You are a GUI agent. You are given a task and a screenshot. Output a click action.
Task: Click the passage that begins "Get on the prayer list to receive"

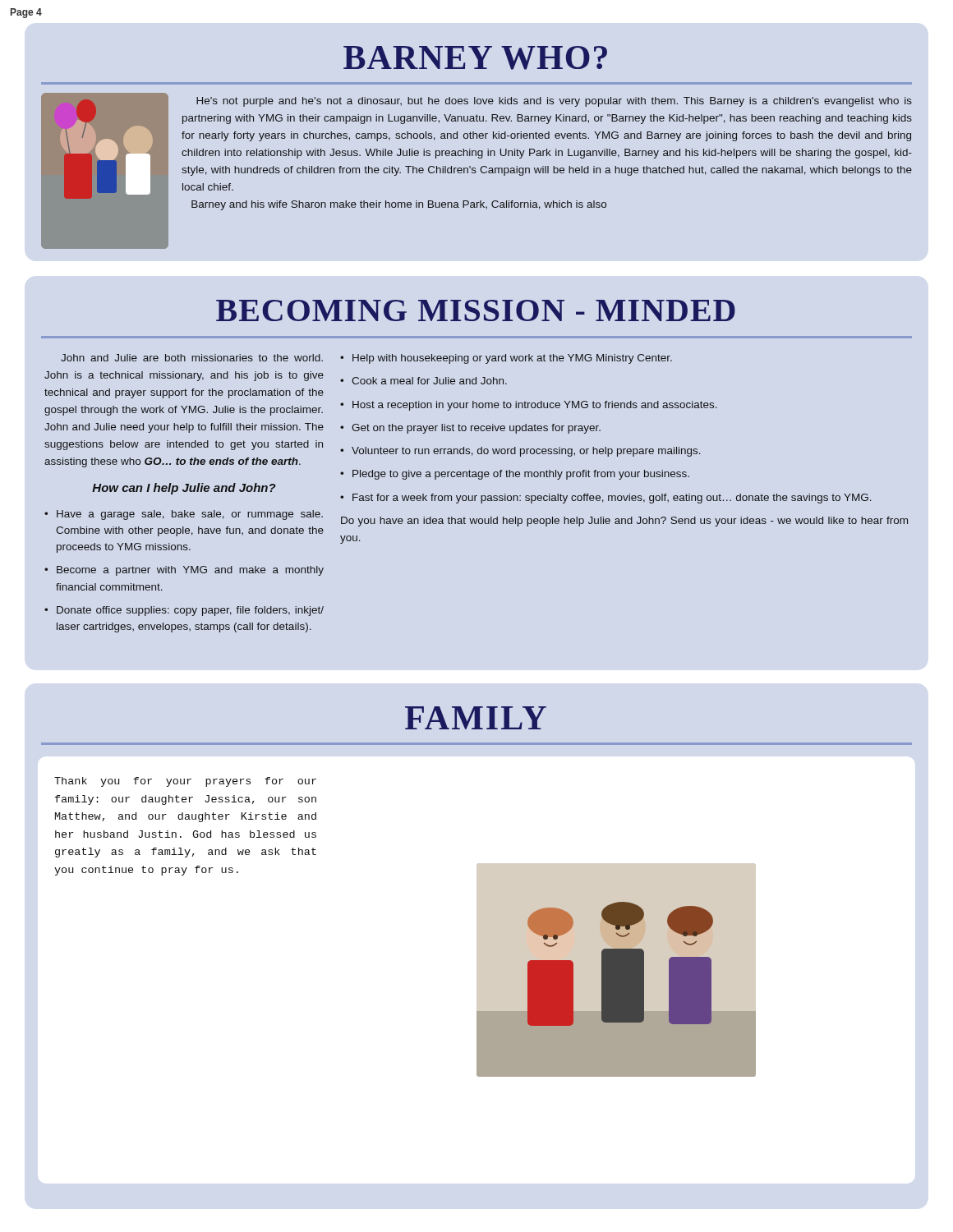coord(476,427)
